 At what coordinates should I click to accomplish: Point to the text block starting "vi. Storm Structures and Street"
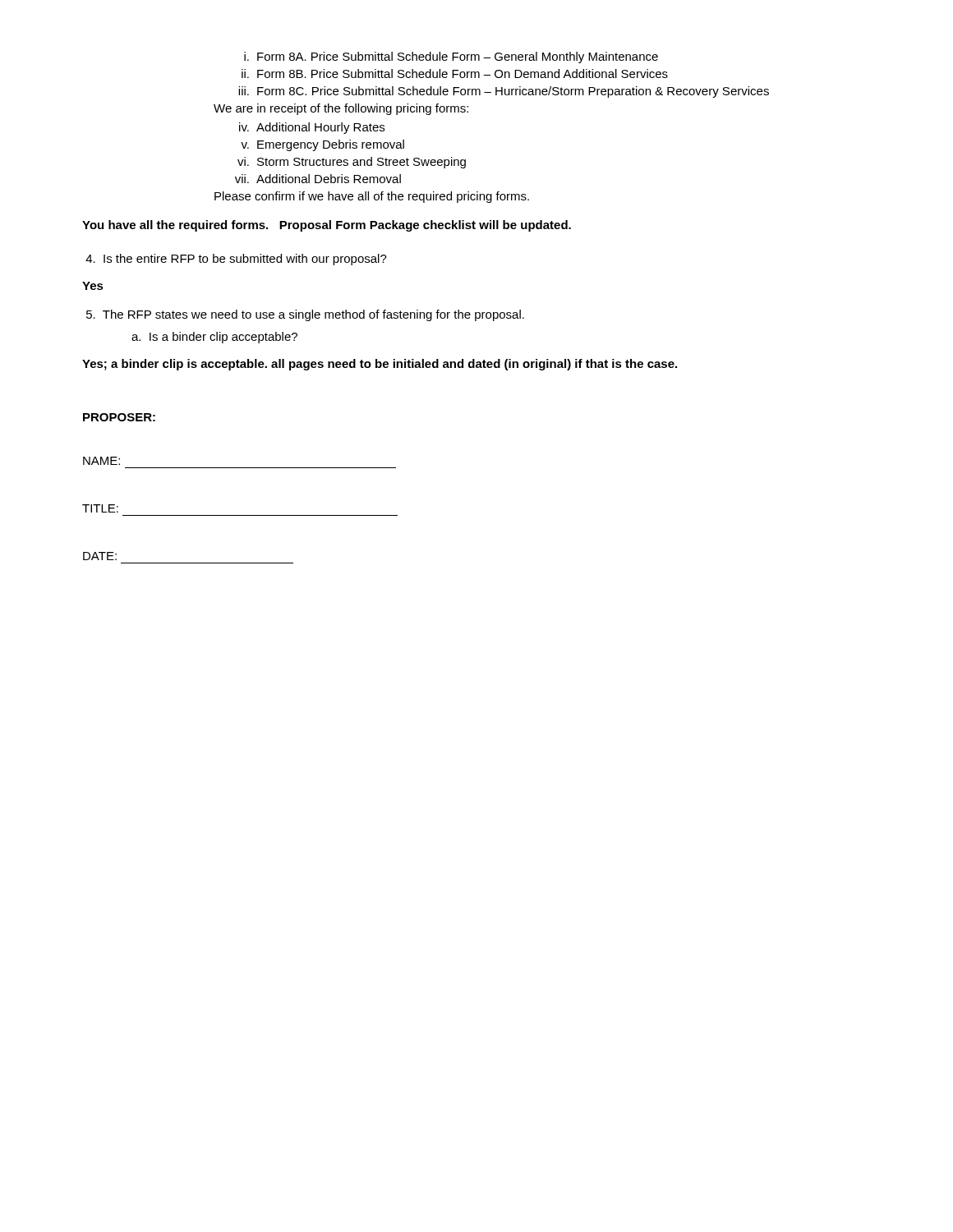352,163
